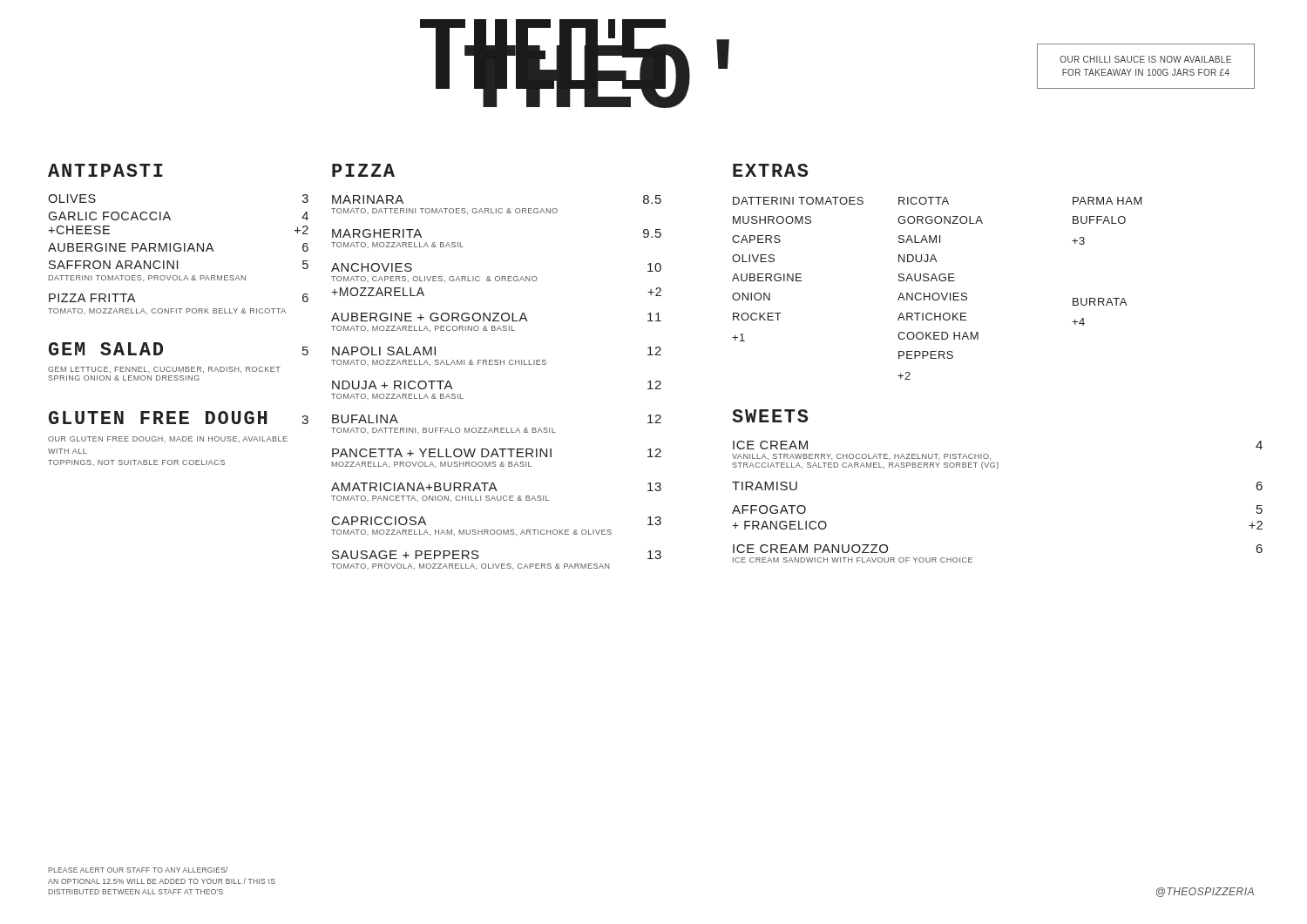The width and height of the screenshot is (1307, 924).
Task: Where does it say "OLIVES 3"?
Action: 73,198
